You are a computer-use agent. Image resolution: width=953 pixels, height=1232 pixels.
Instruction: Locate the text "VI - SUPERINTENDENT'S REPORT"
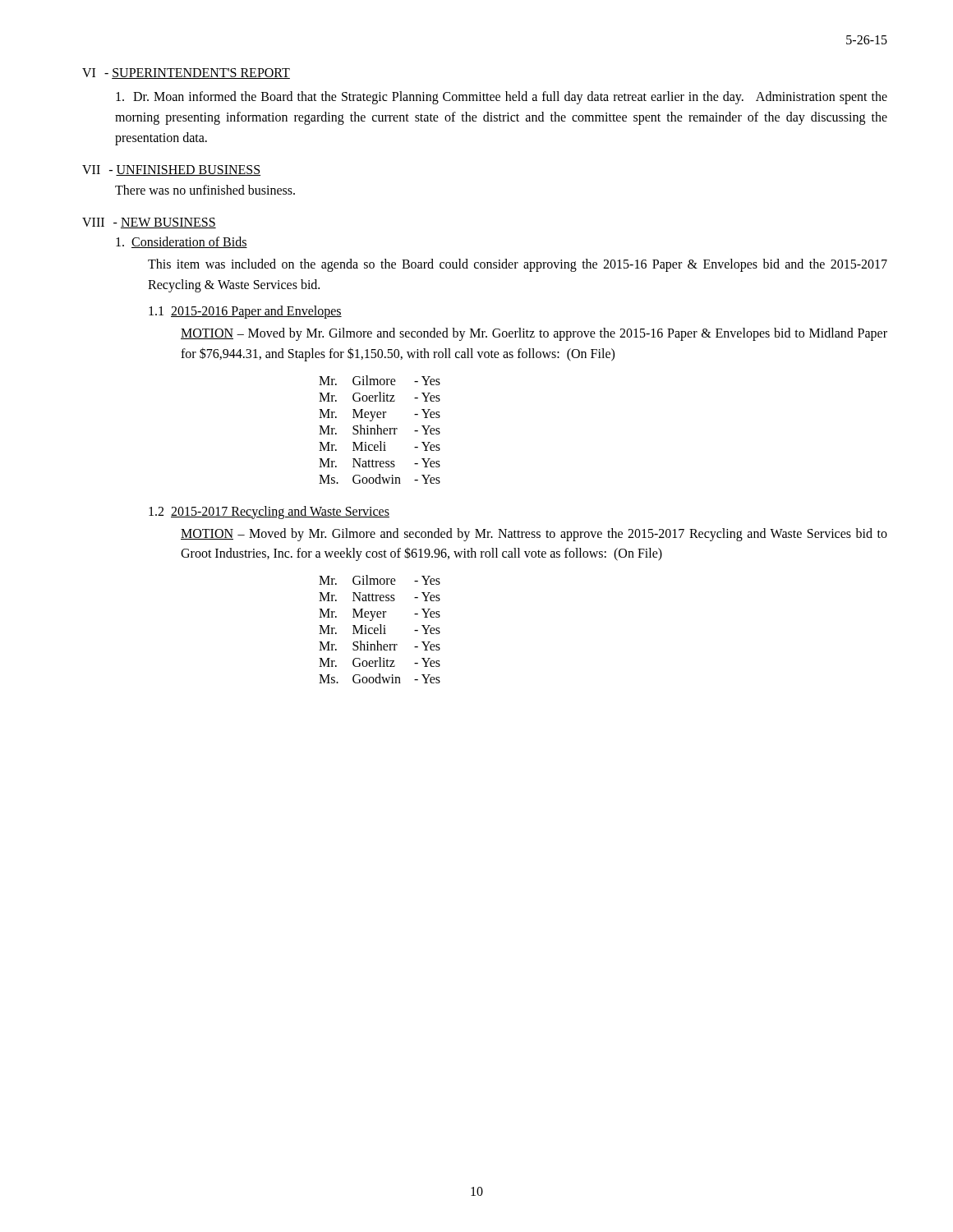pos(186,73)
